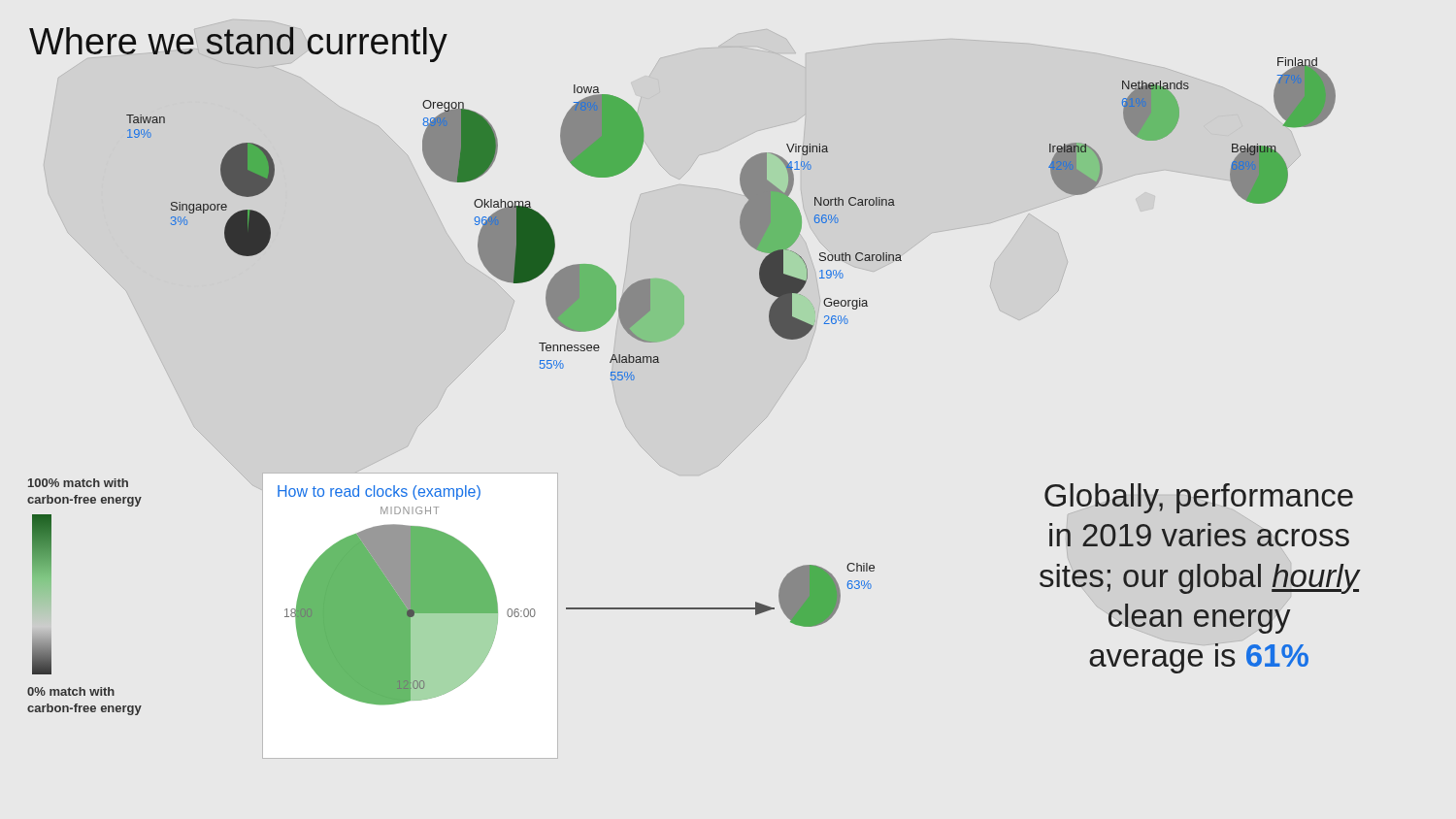Find "Oregon 89%" on this page
This screenshot has width=1456, height=819.
(x=443, y=113)
